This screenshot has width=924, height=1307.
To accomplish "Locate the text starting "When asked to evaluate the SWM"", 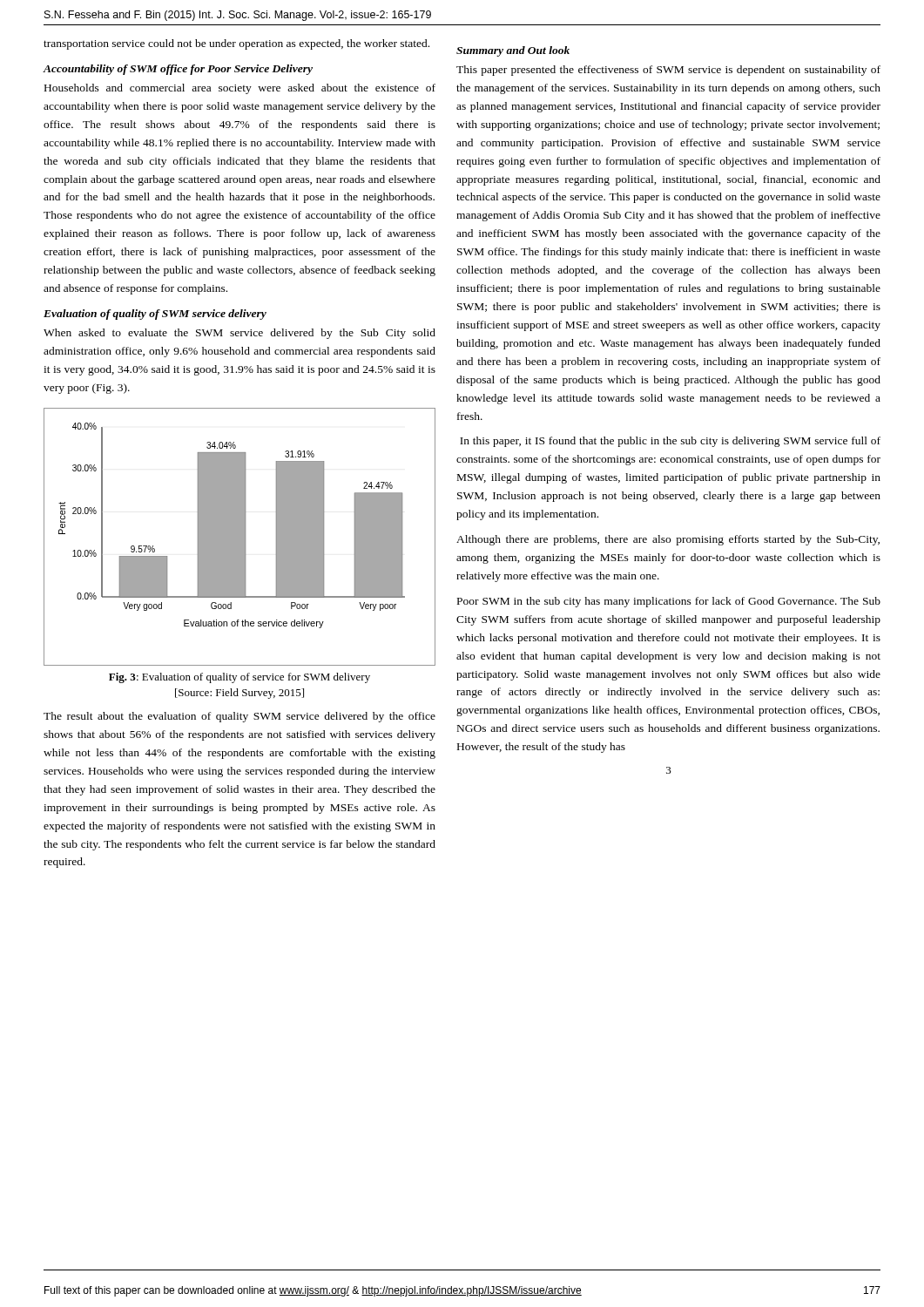I will click(240, 360).
